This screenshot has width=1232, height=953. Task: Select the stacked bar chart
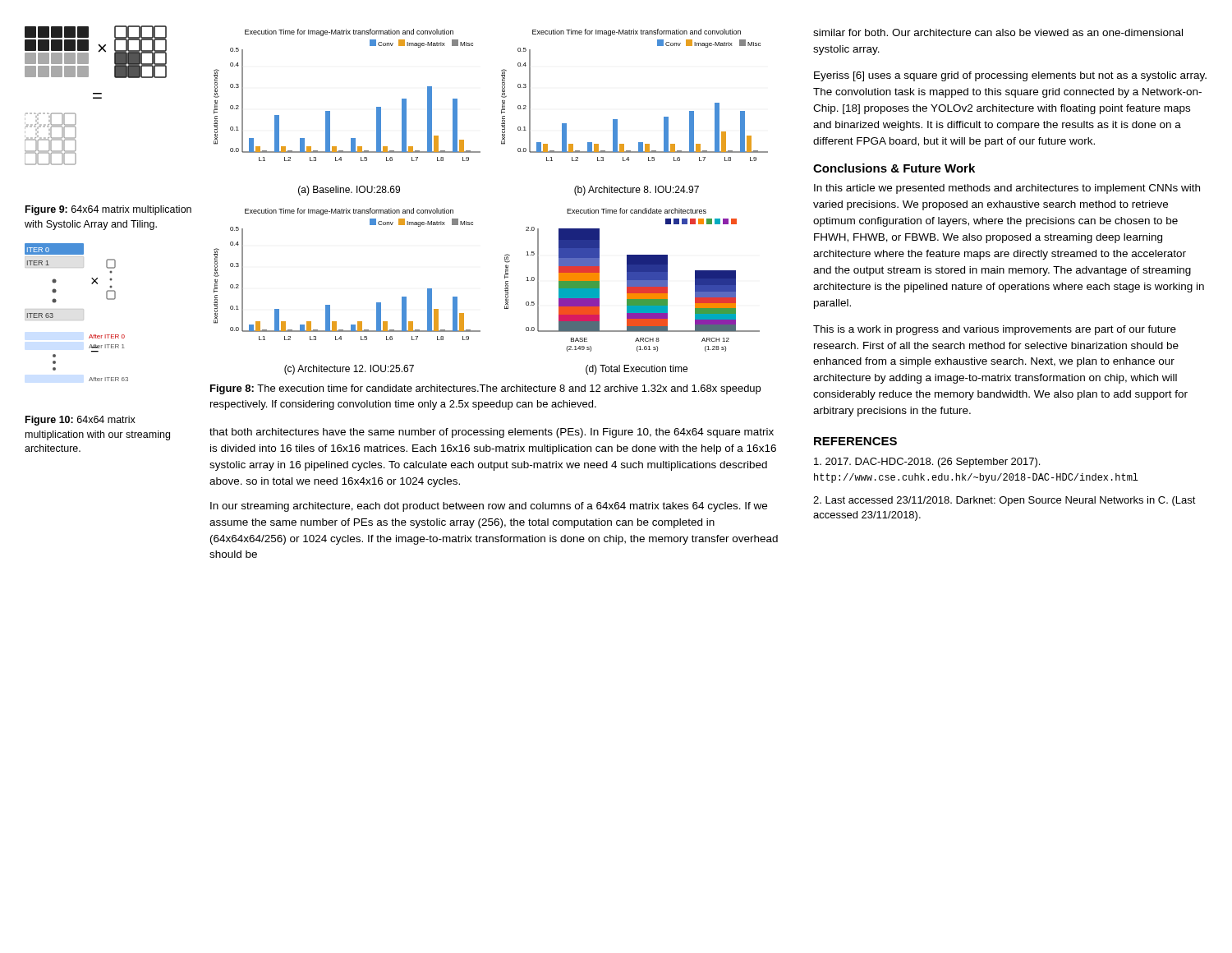coord(637,281)
